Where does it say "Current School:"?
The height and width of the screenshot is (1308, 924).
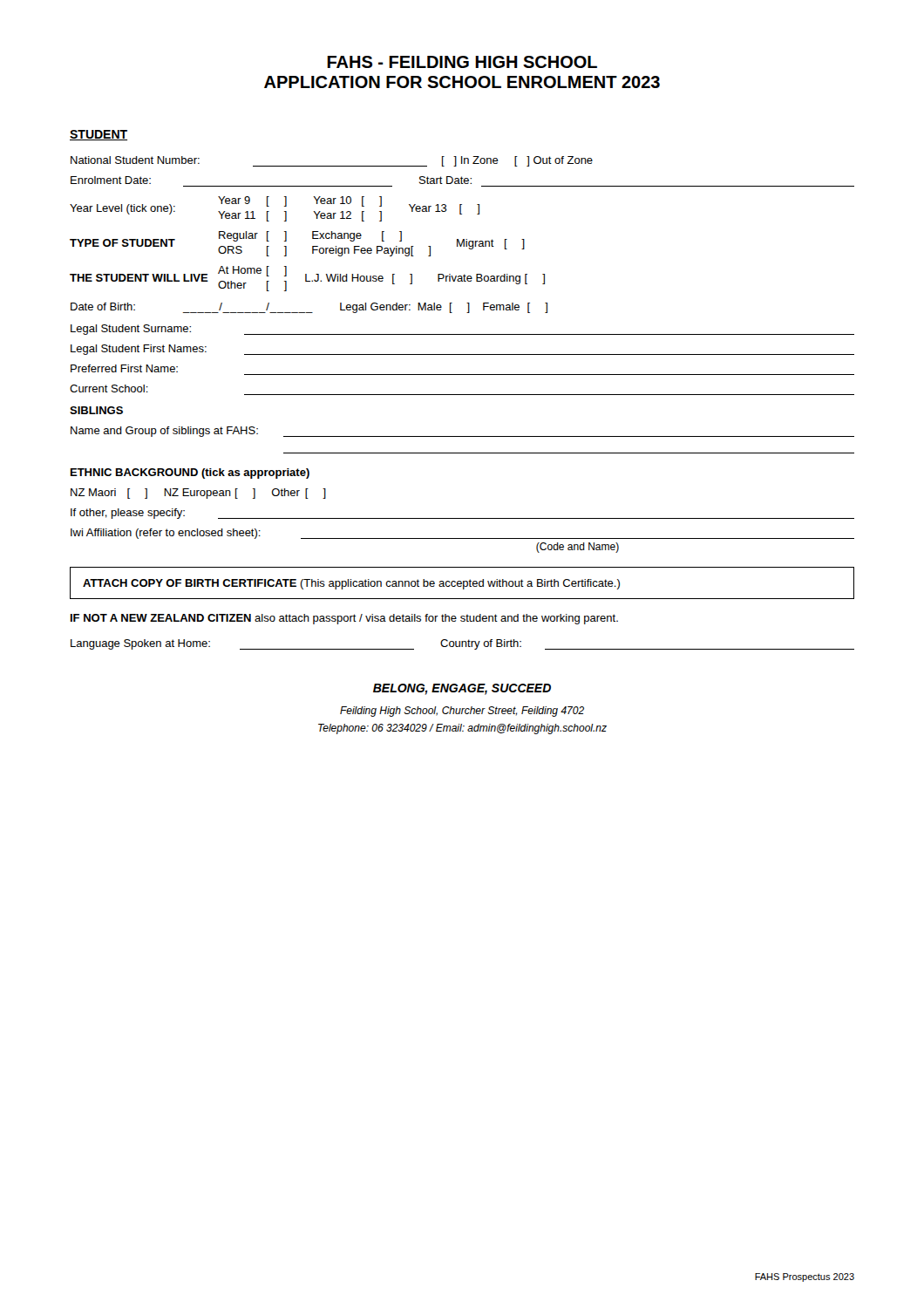462,388
